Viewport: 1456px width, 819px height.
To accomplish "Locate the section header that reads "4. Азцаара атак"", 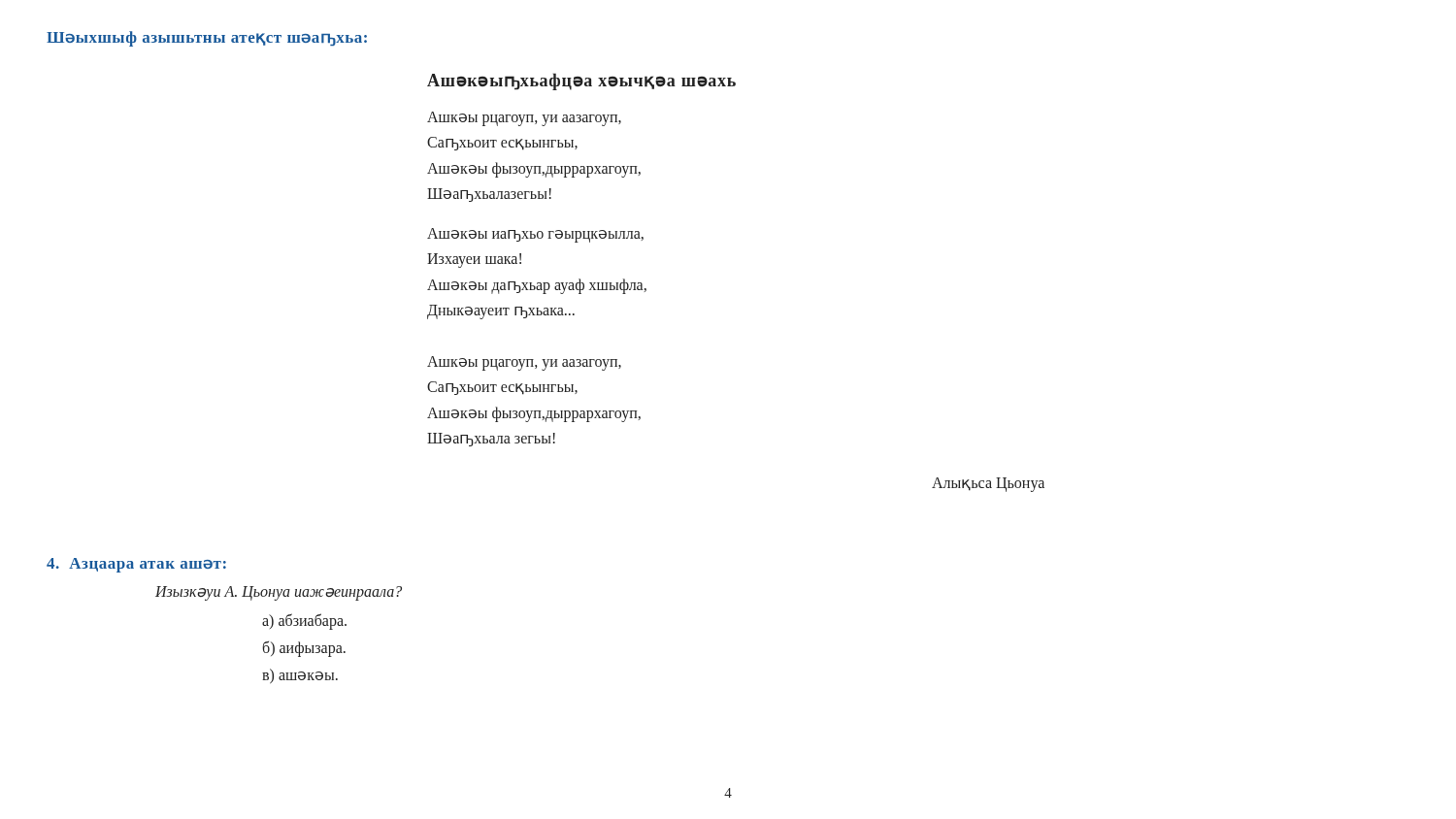I will (137, 563).
